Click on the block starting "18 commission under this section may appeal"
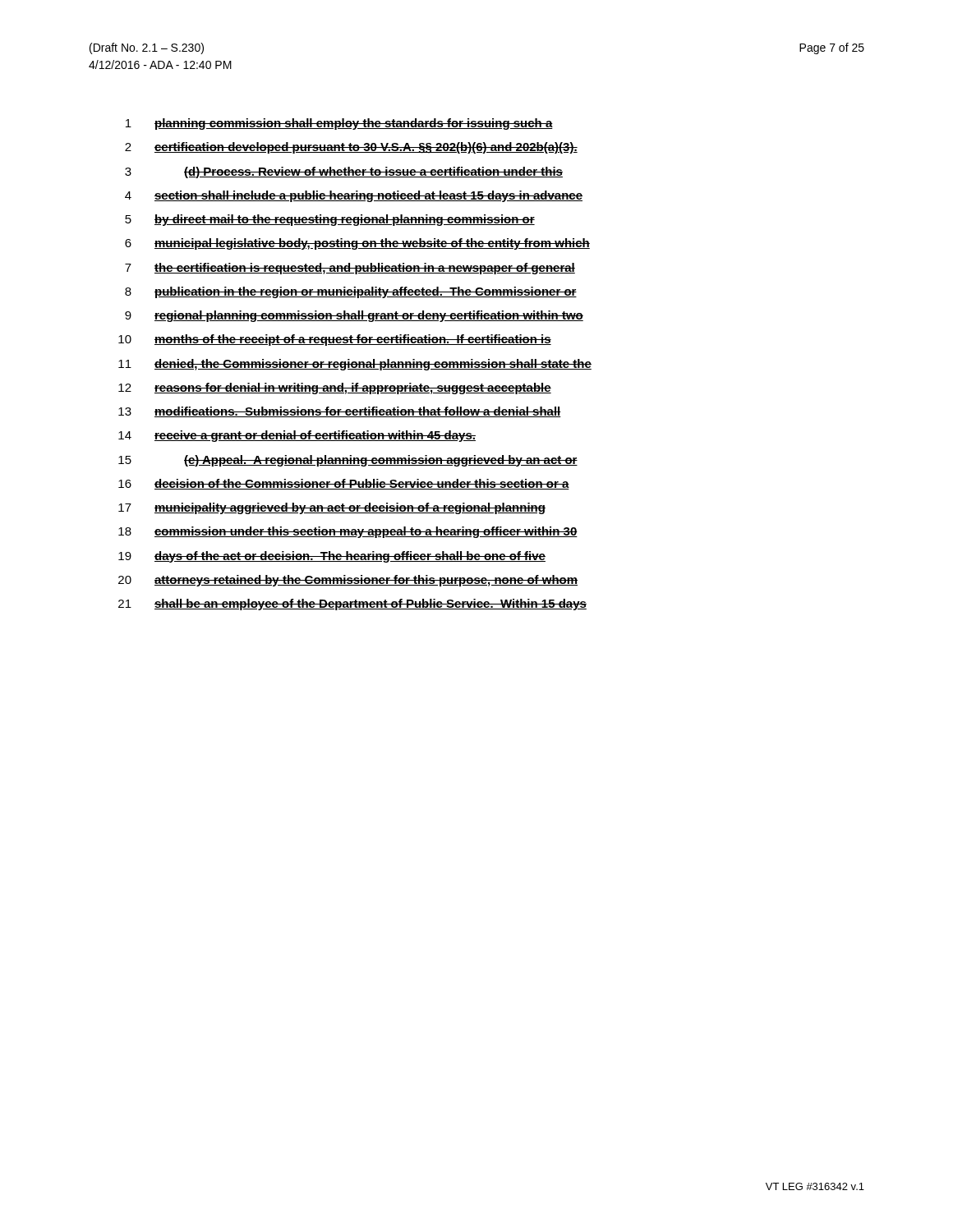This screenshot has width=953, height=1232. click(x=476, y=531)
